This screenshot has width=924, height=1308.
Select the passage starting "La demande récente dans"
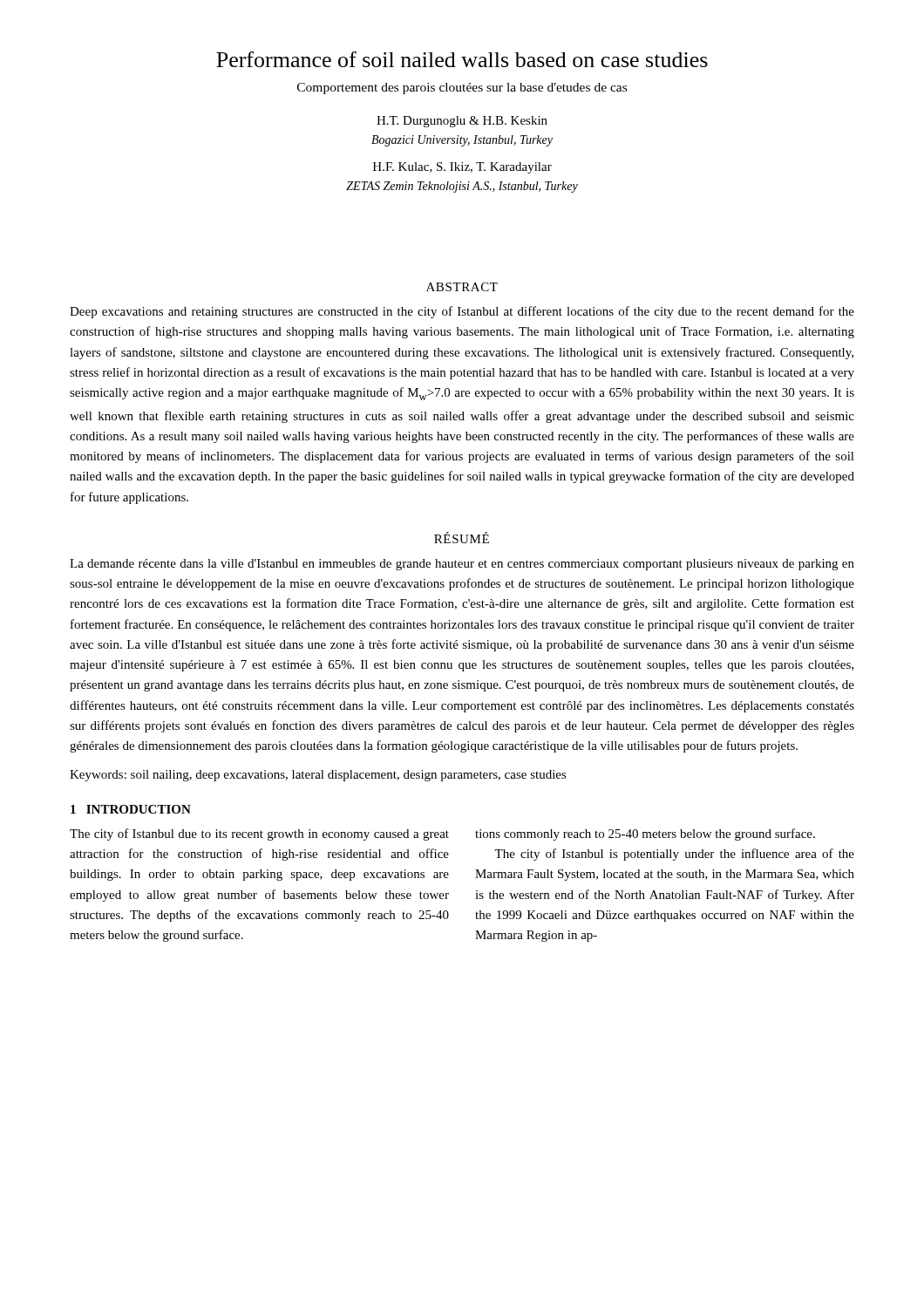462,654
